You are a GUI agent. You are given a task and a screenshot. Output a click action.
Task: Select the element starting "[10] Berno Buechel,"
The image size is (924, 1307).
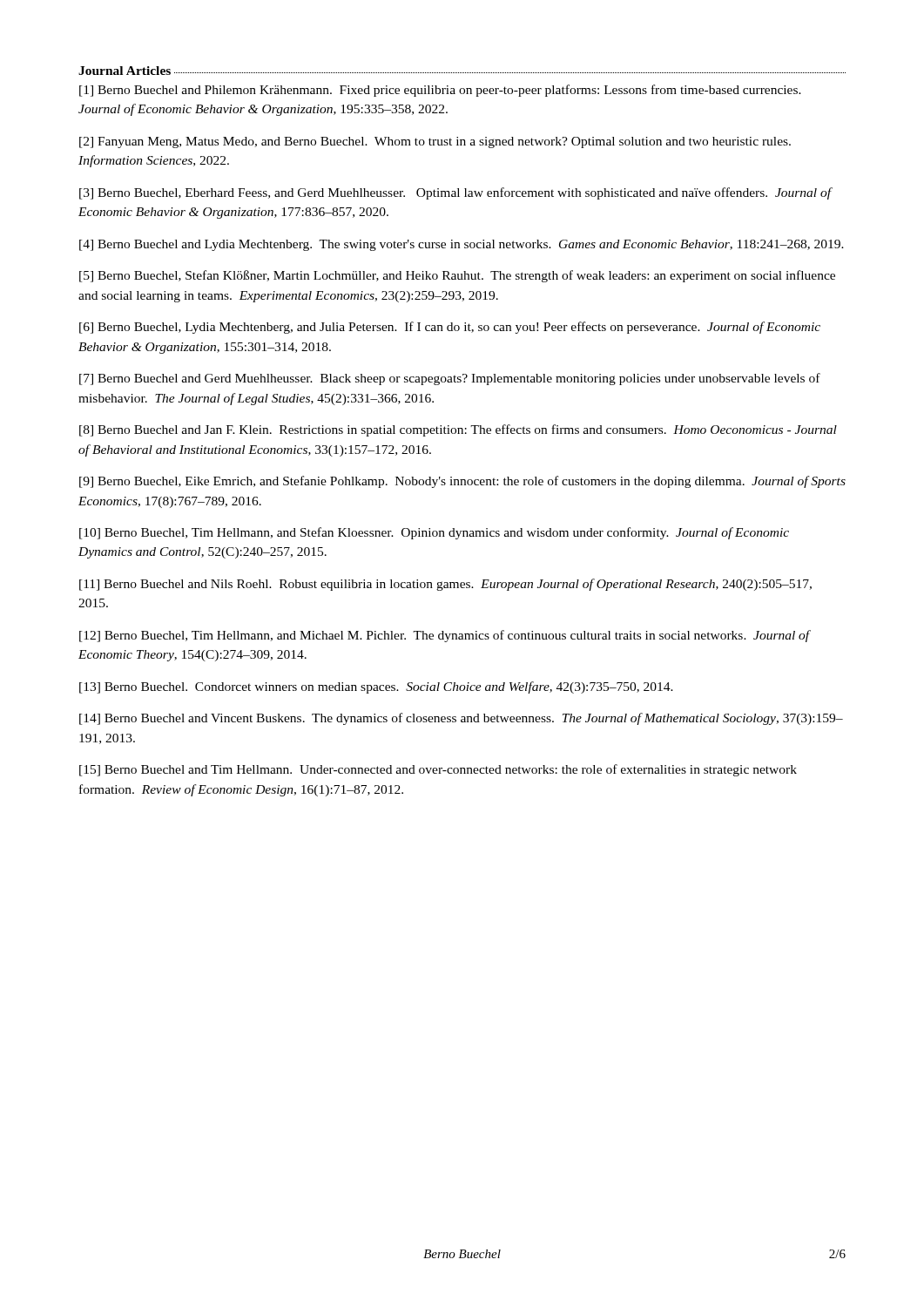tap(434, 542)
